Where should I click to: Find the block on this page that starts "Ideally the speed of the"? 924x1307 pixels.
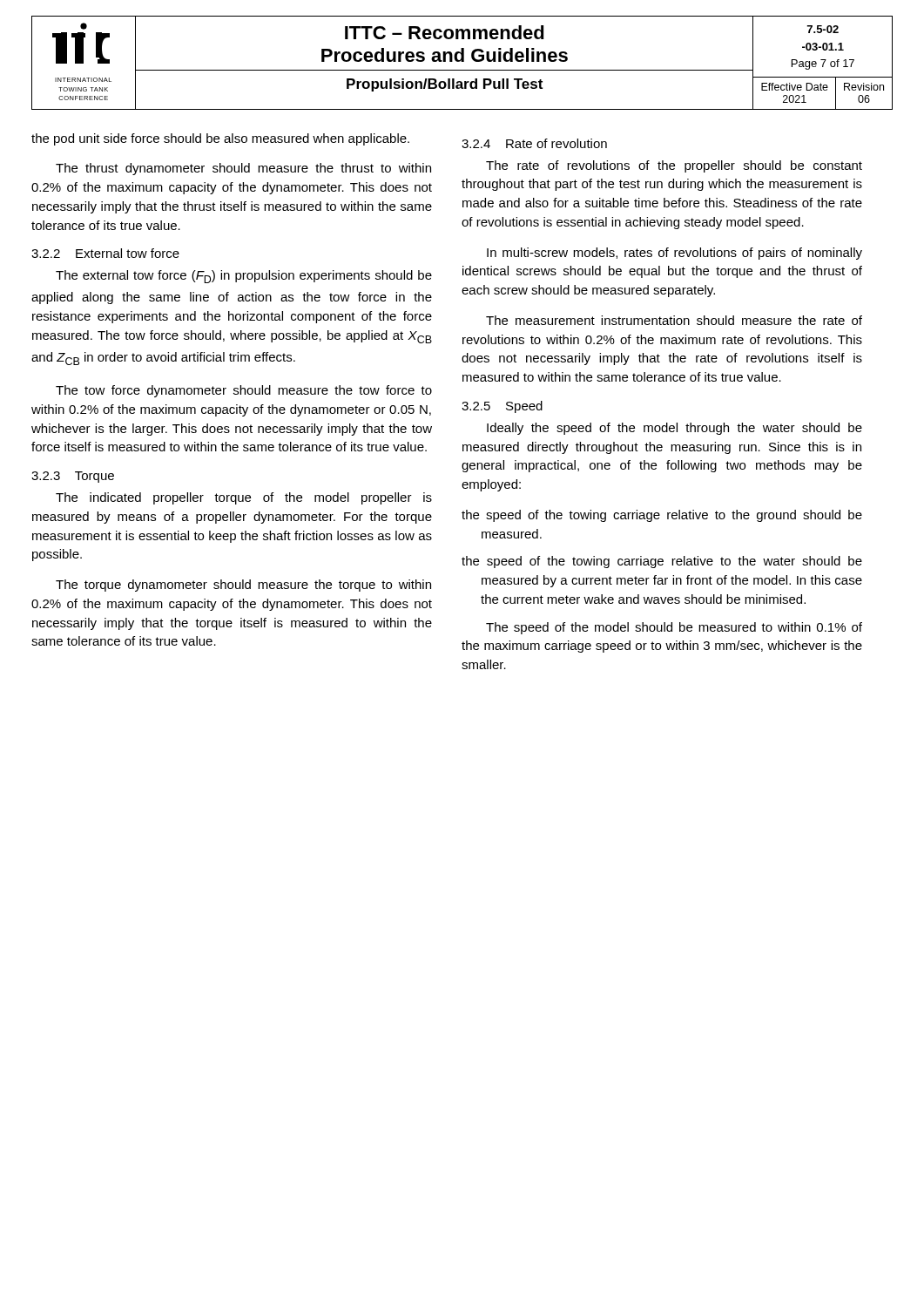(x=662, y=456)
